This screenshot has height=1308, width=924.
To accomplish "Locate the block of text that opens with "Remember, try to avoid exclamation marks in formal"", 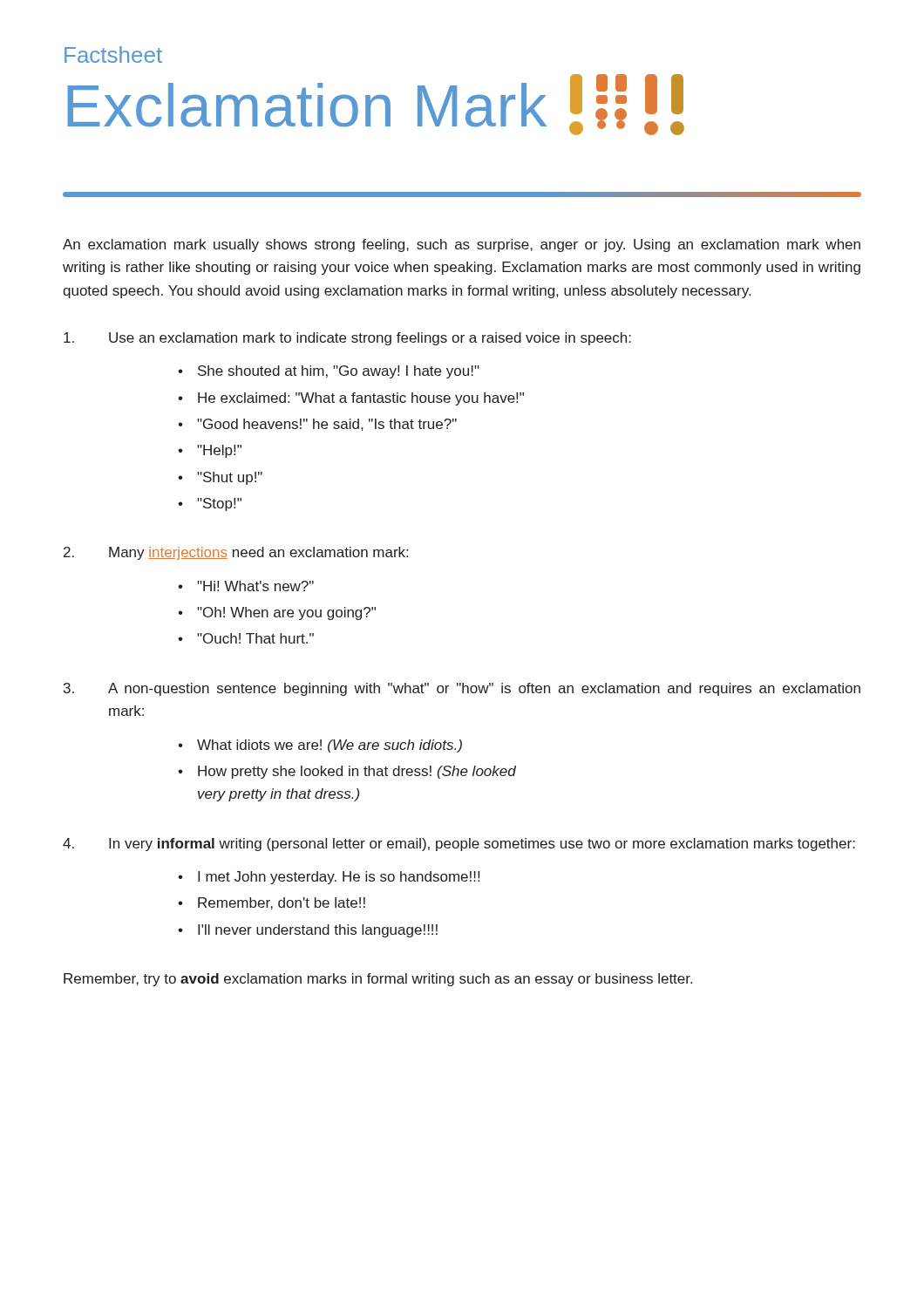I will 462,979.
